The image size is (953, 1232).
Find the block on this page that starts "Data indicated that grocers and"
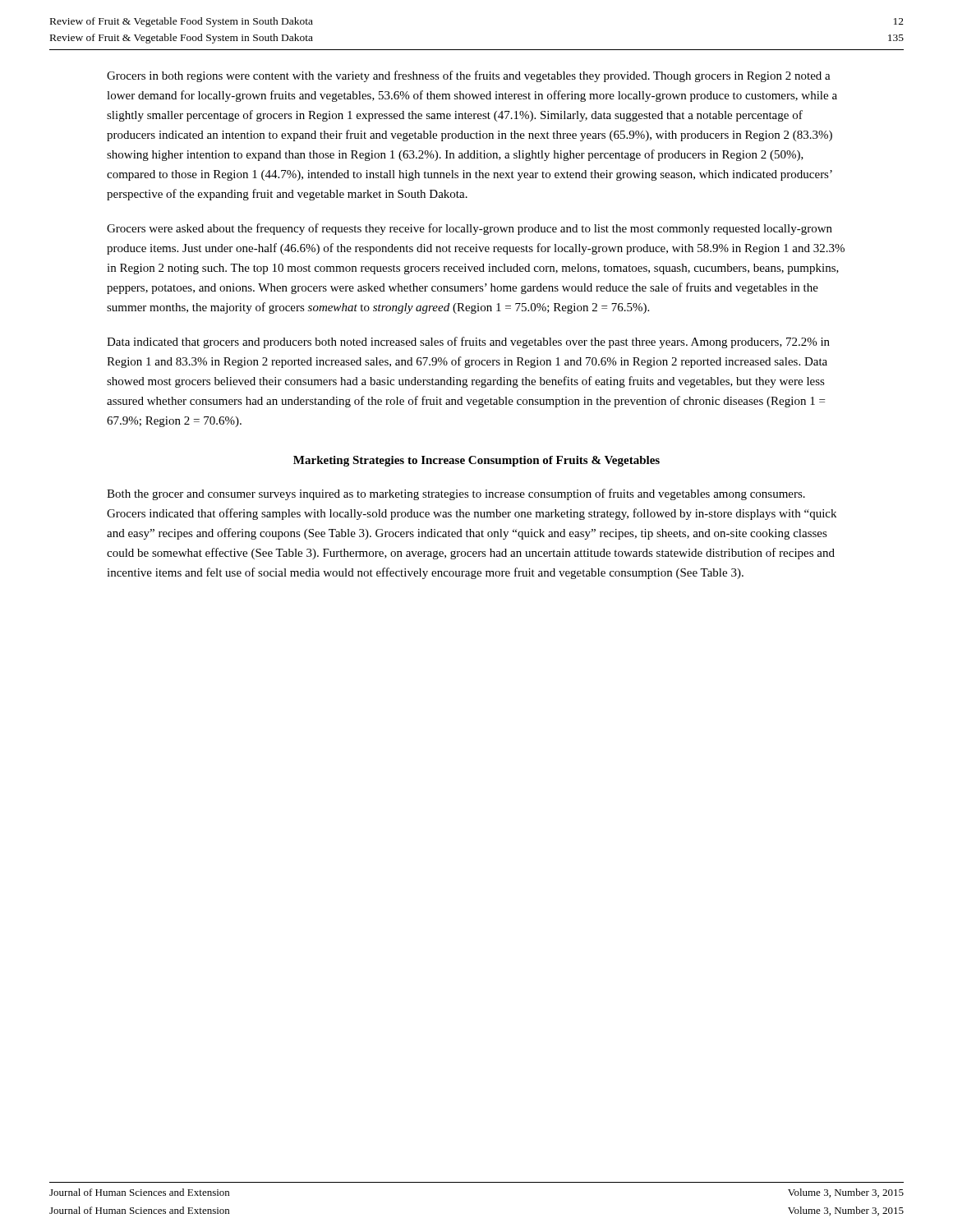(468, 381)
